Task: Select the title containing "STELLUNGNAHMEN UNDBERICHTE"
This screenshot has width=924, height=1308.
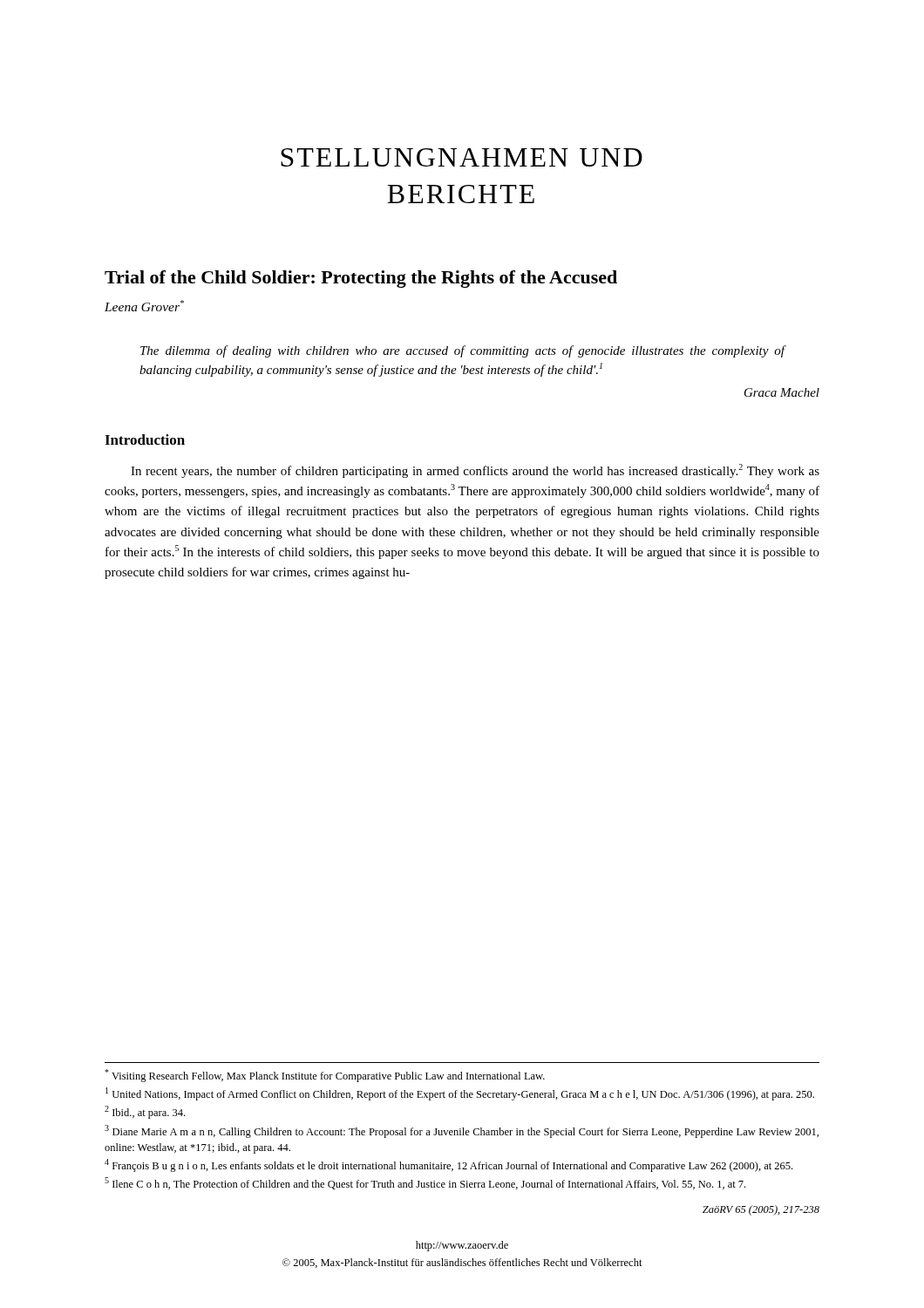Action: tap(462, 176)
